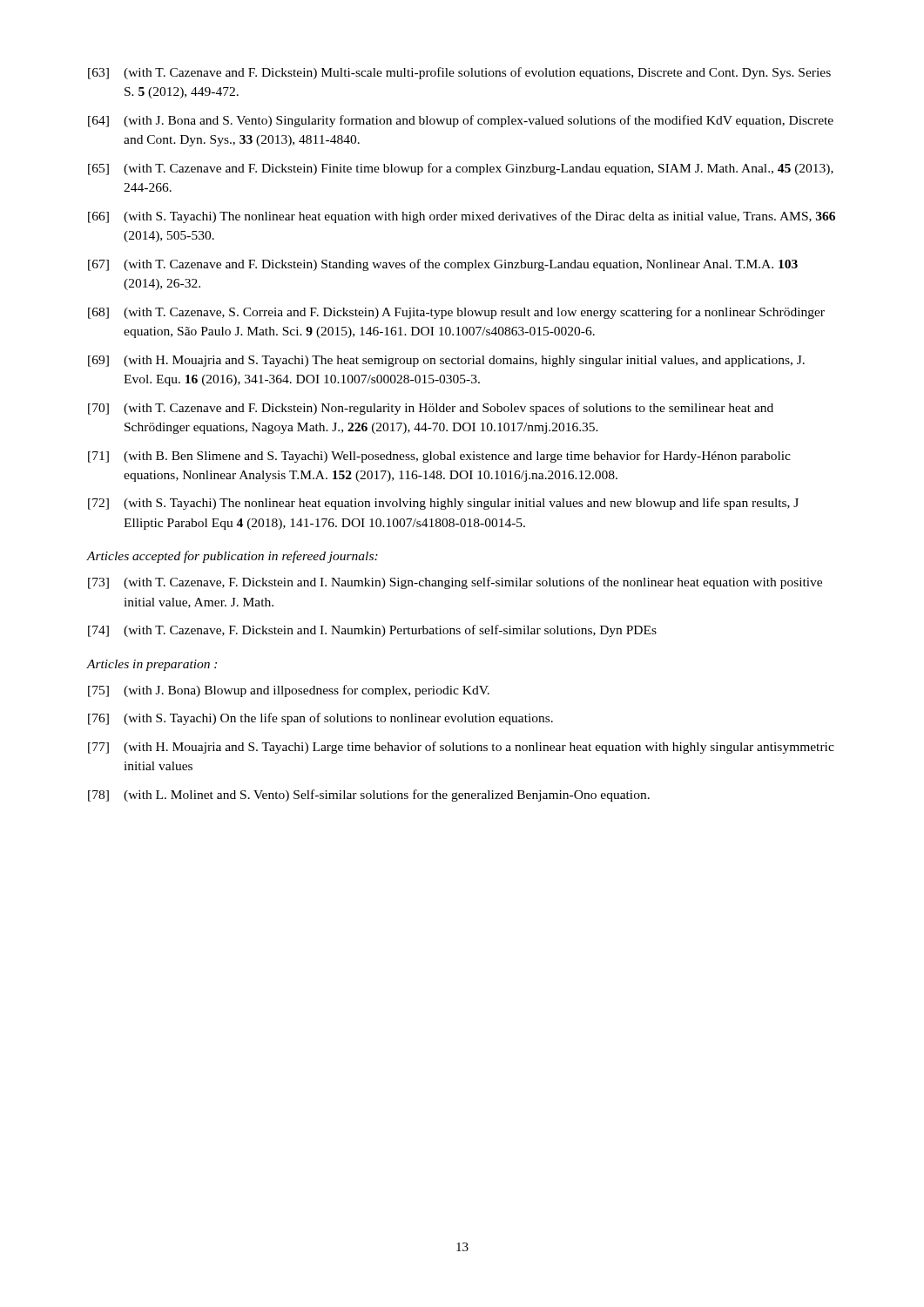
Task: Locate the region starting "[63] (with T. Cazenave and F."
Action: click(462, 82)
